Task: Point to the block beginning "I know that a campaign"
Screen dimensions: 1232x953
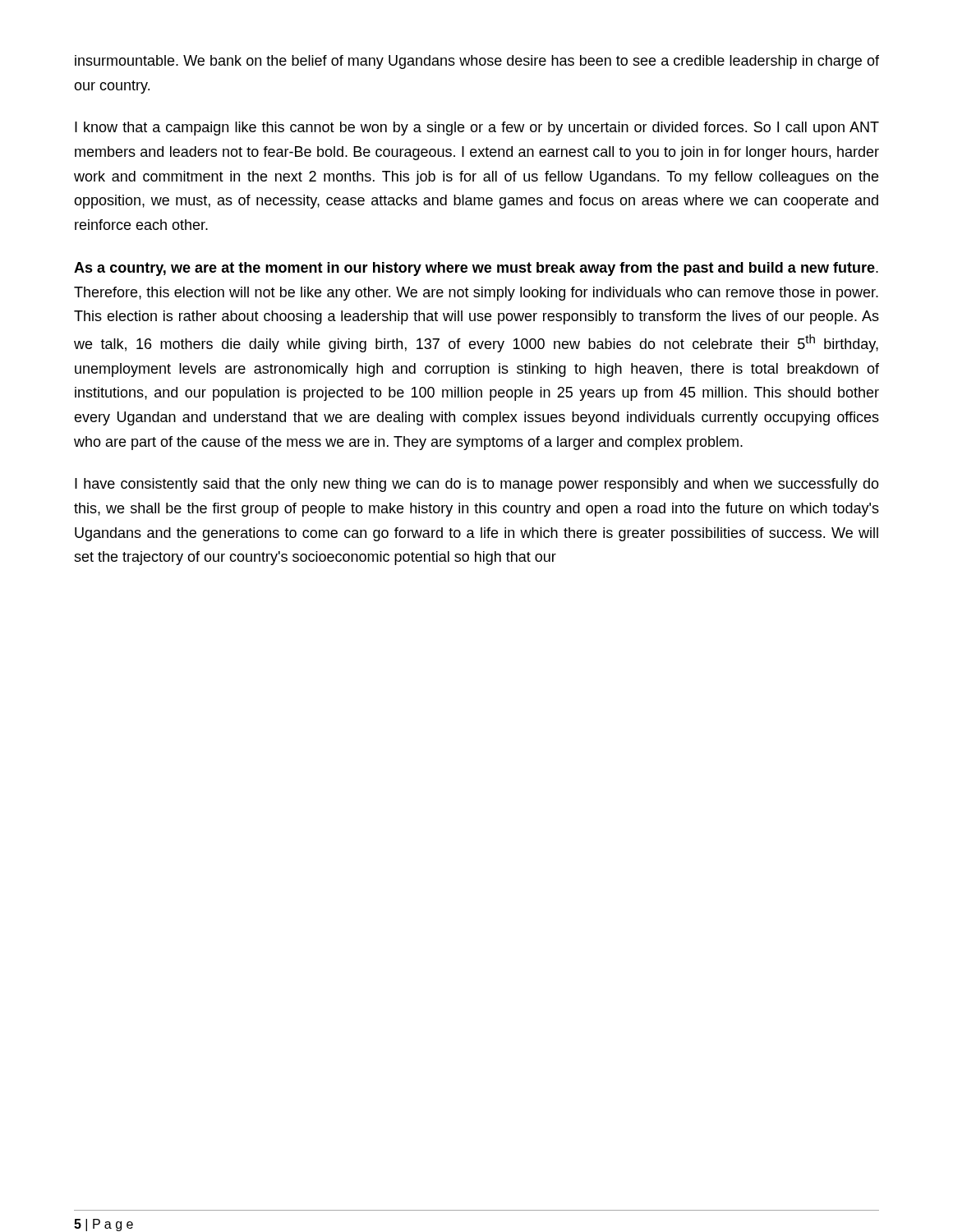Action: point(476,176)
